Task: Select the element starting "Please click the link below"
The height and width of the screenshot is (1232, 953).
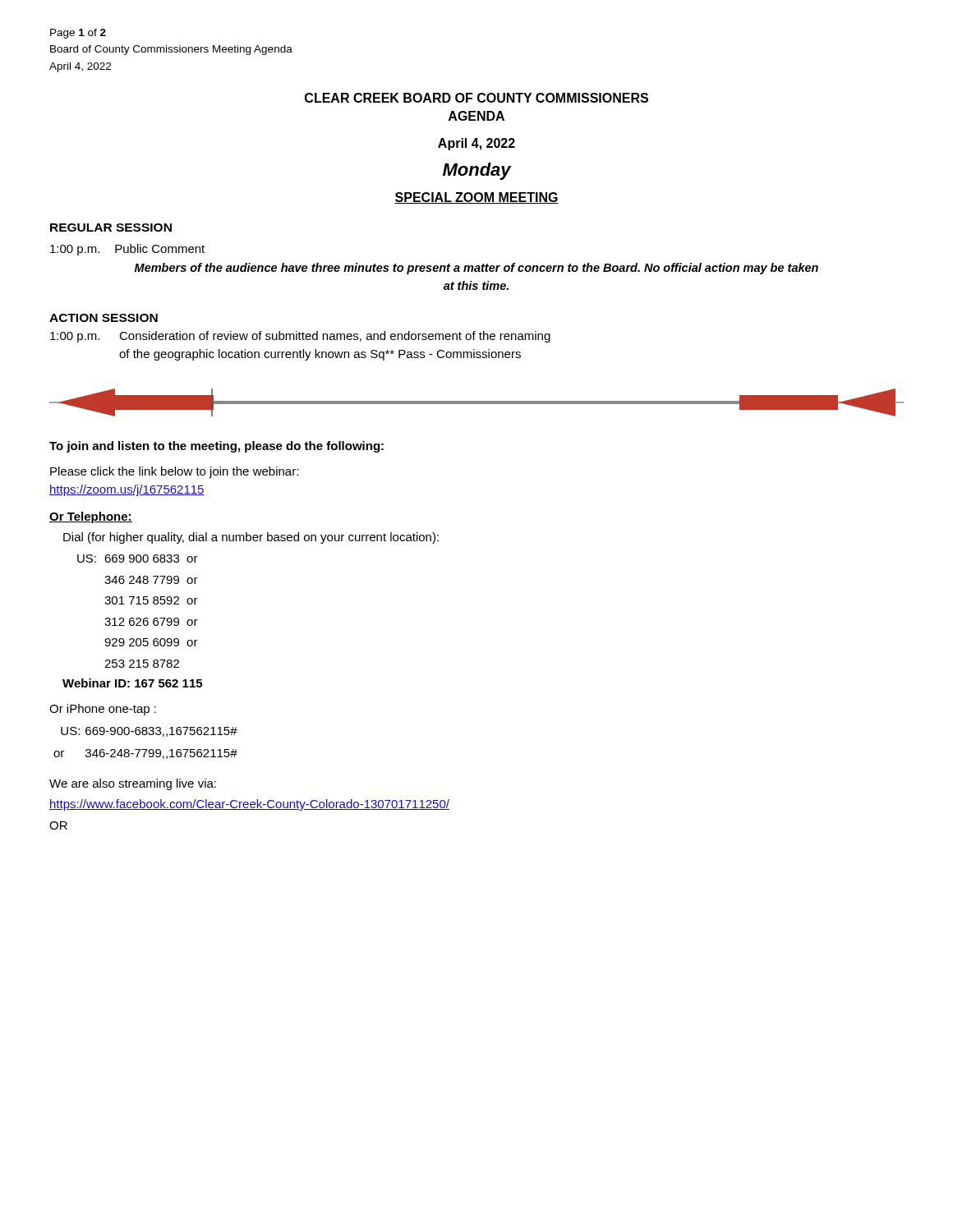Action: point(174,480)
